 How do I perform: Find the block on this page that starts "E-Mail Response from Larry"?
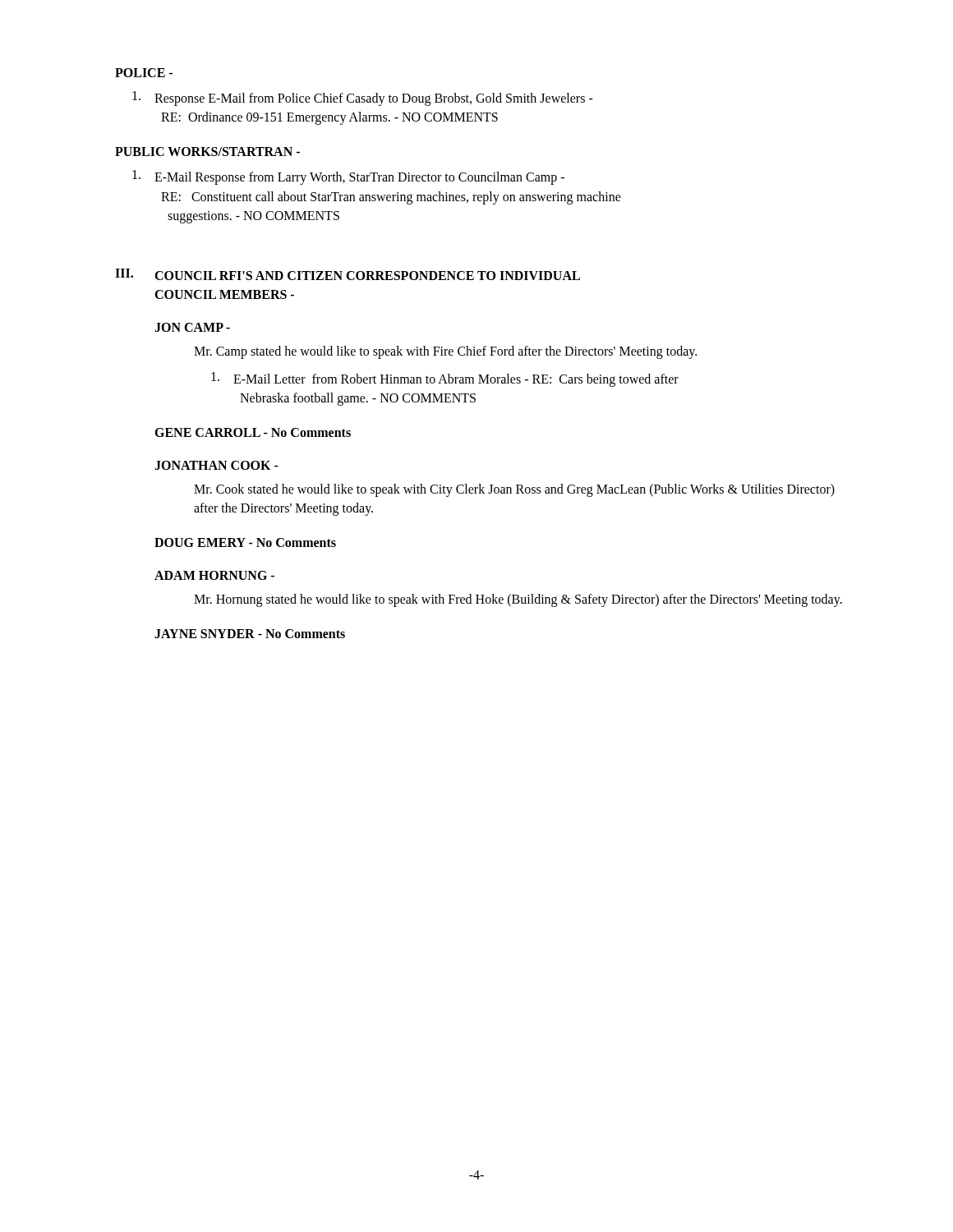376,196
